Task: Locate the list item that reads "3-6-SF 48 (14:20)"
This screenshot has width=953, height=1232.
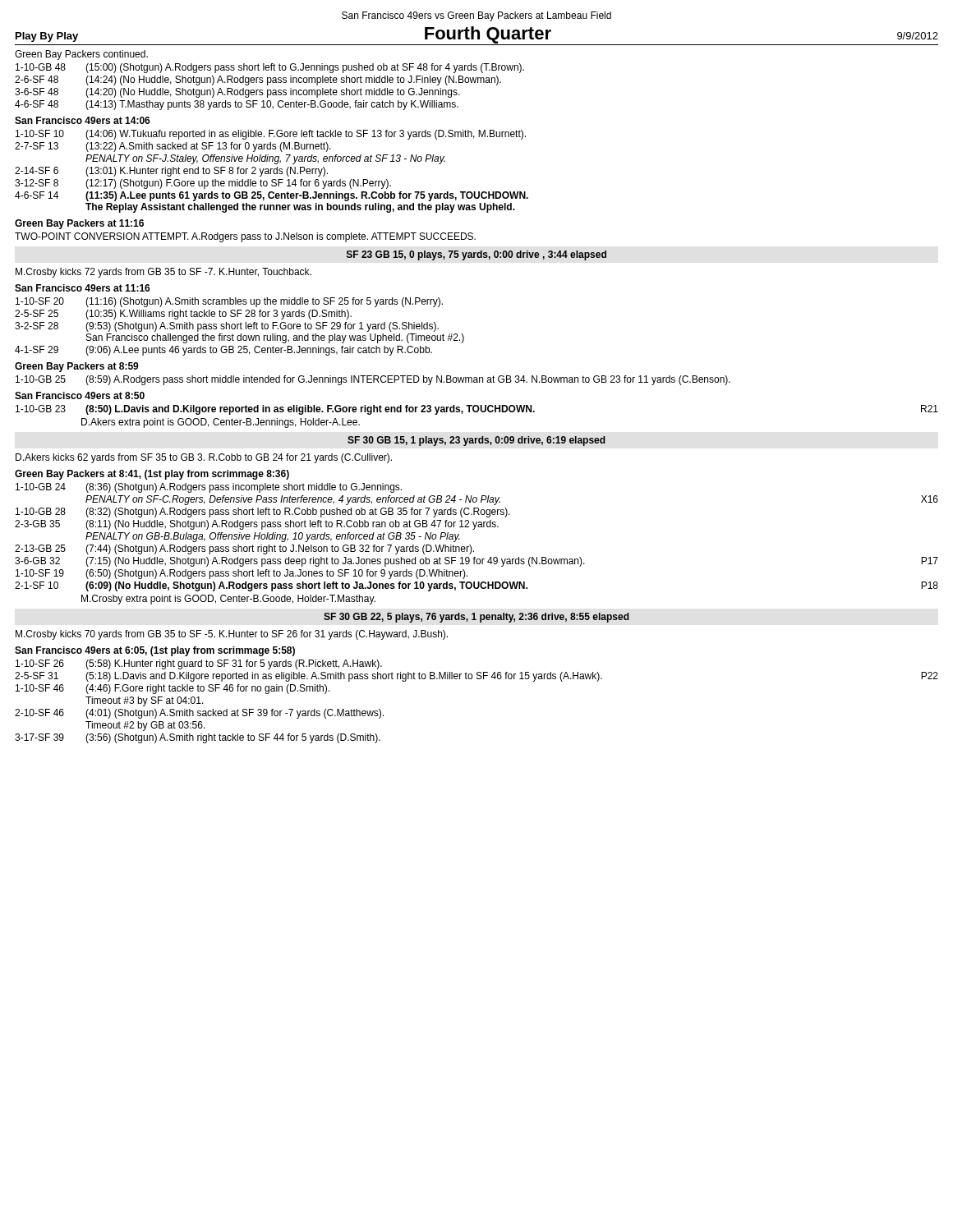Action: coord(476,92)
